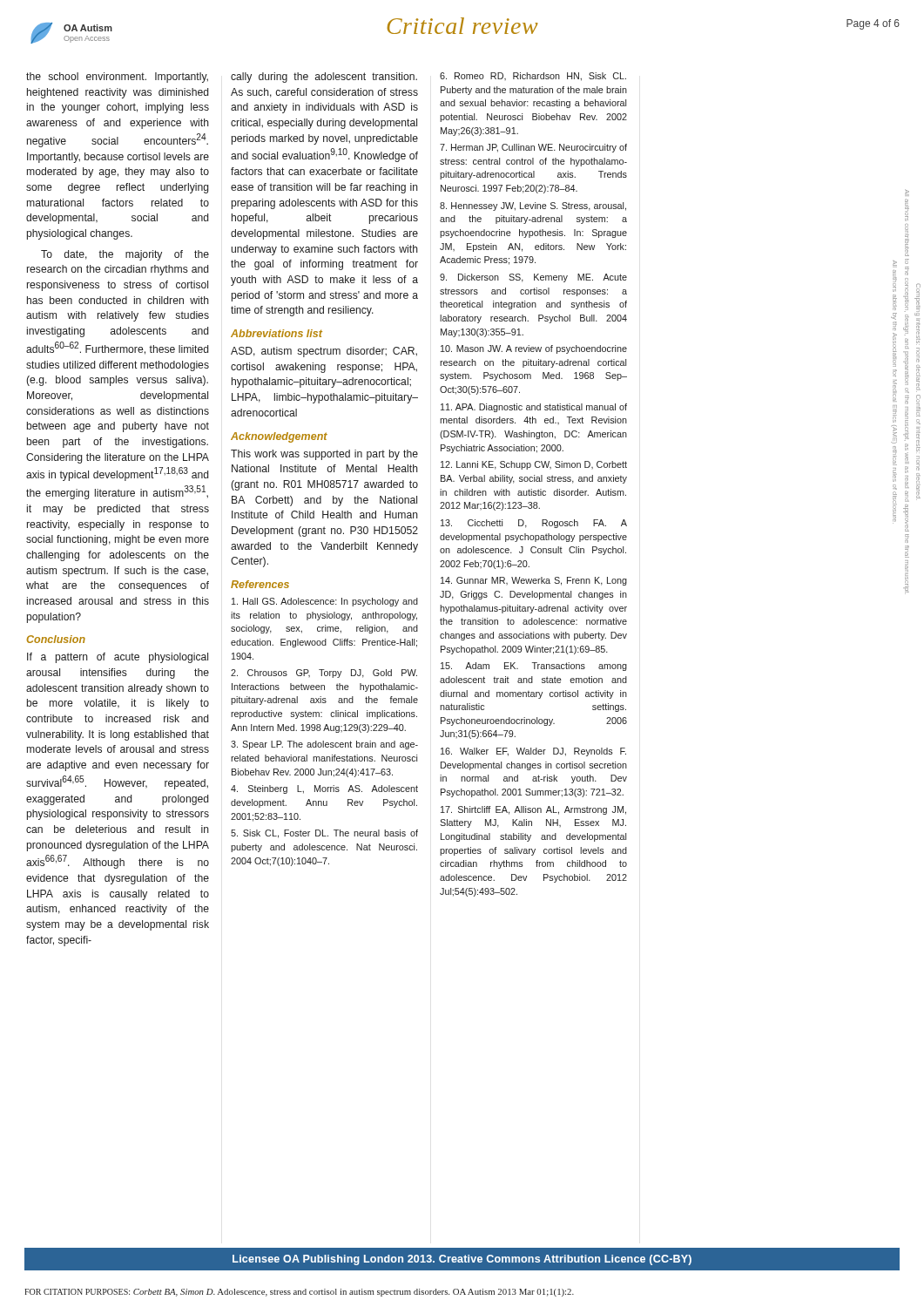Locate the element starting "6. Romeo RD, Richardson"
Image resolution: width=924 pixels, height=1307 pixels.
[x=533, y=104]
